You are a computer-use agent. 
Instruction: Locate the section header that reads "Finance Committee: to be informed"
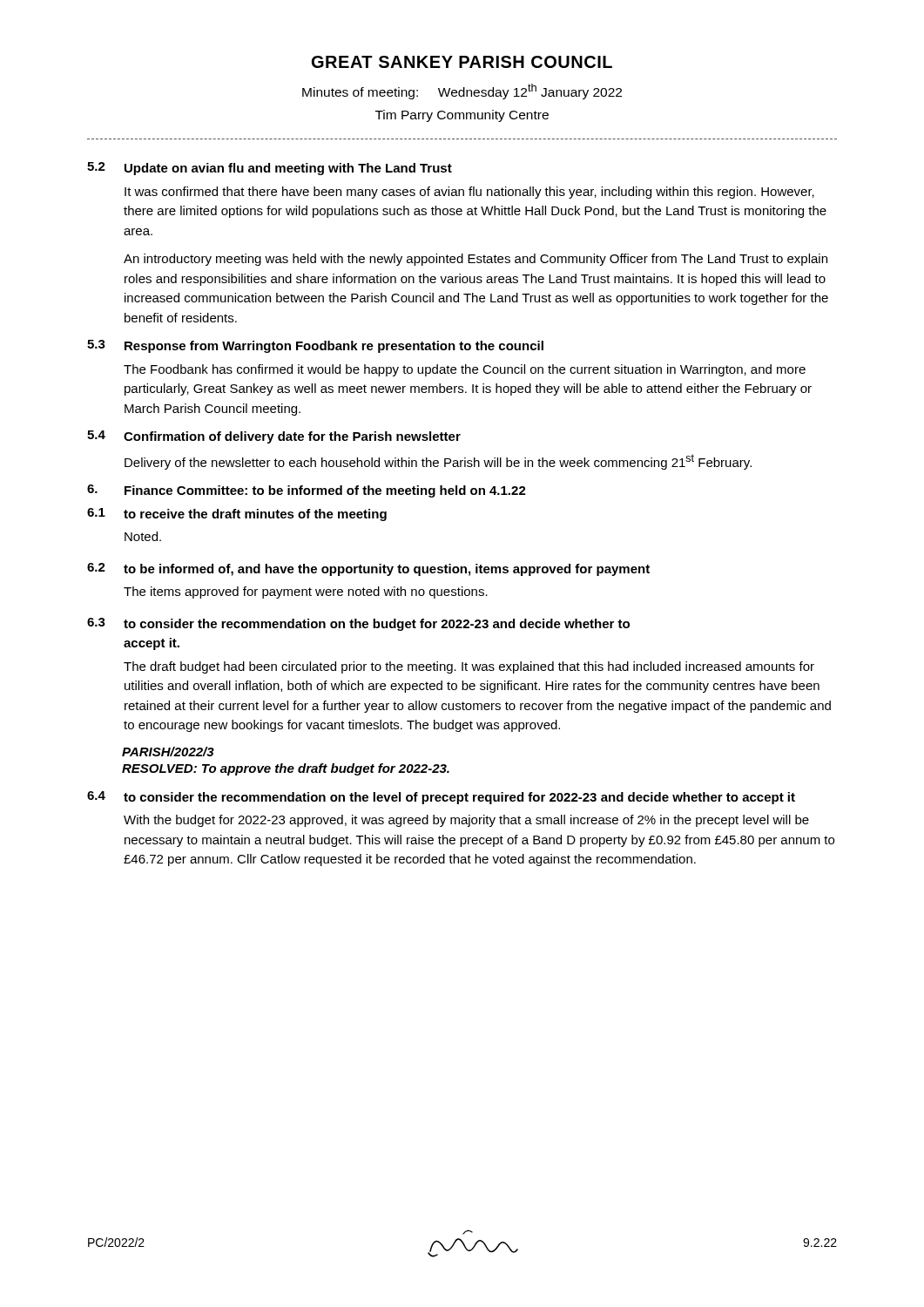click(x=325, y=490)
